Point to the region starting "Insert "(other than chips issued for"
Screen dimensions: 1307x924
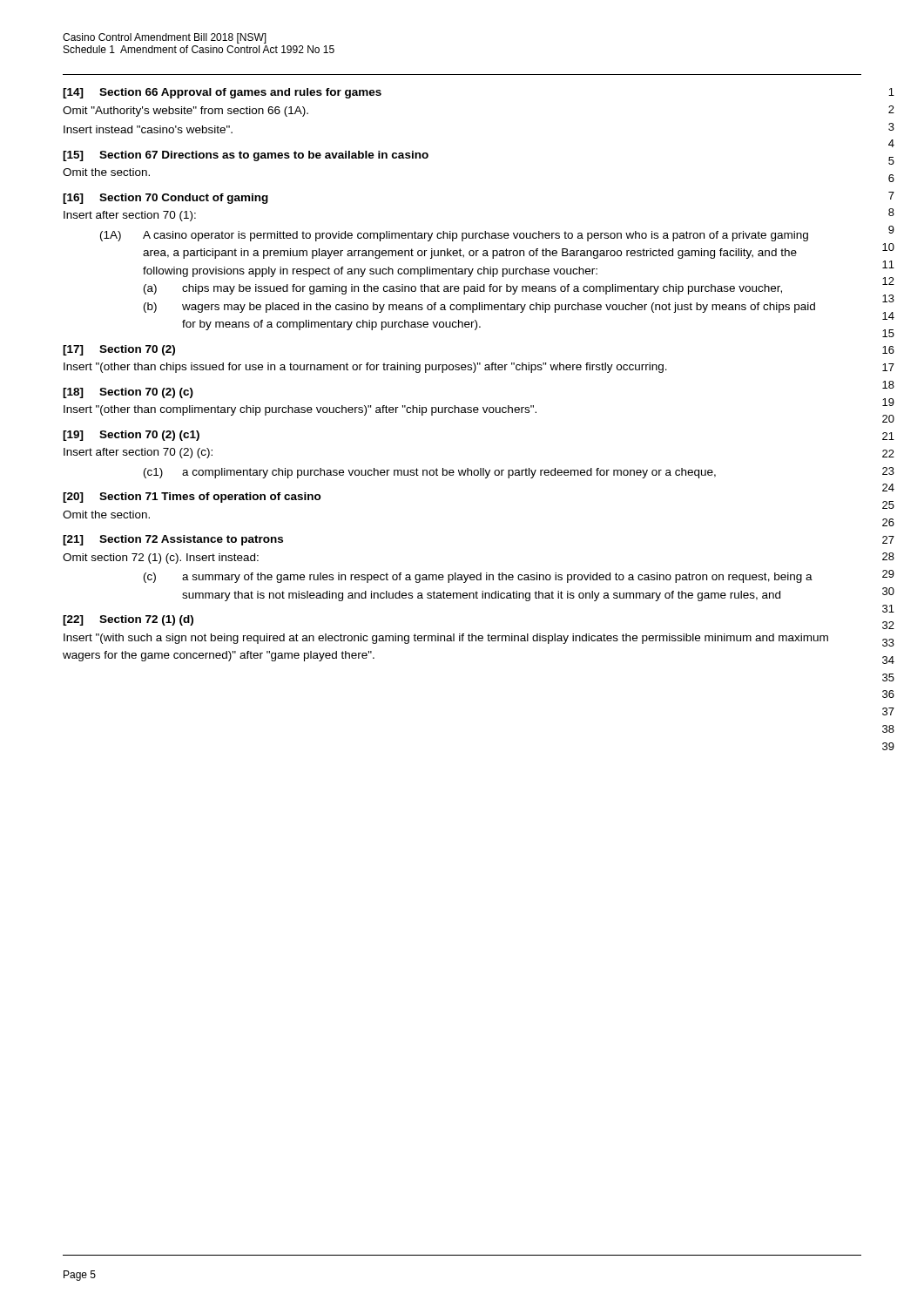click(x=446, y=367)
